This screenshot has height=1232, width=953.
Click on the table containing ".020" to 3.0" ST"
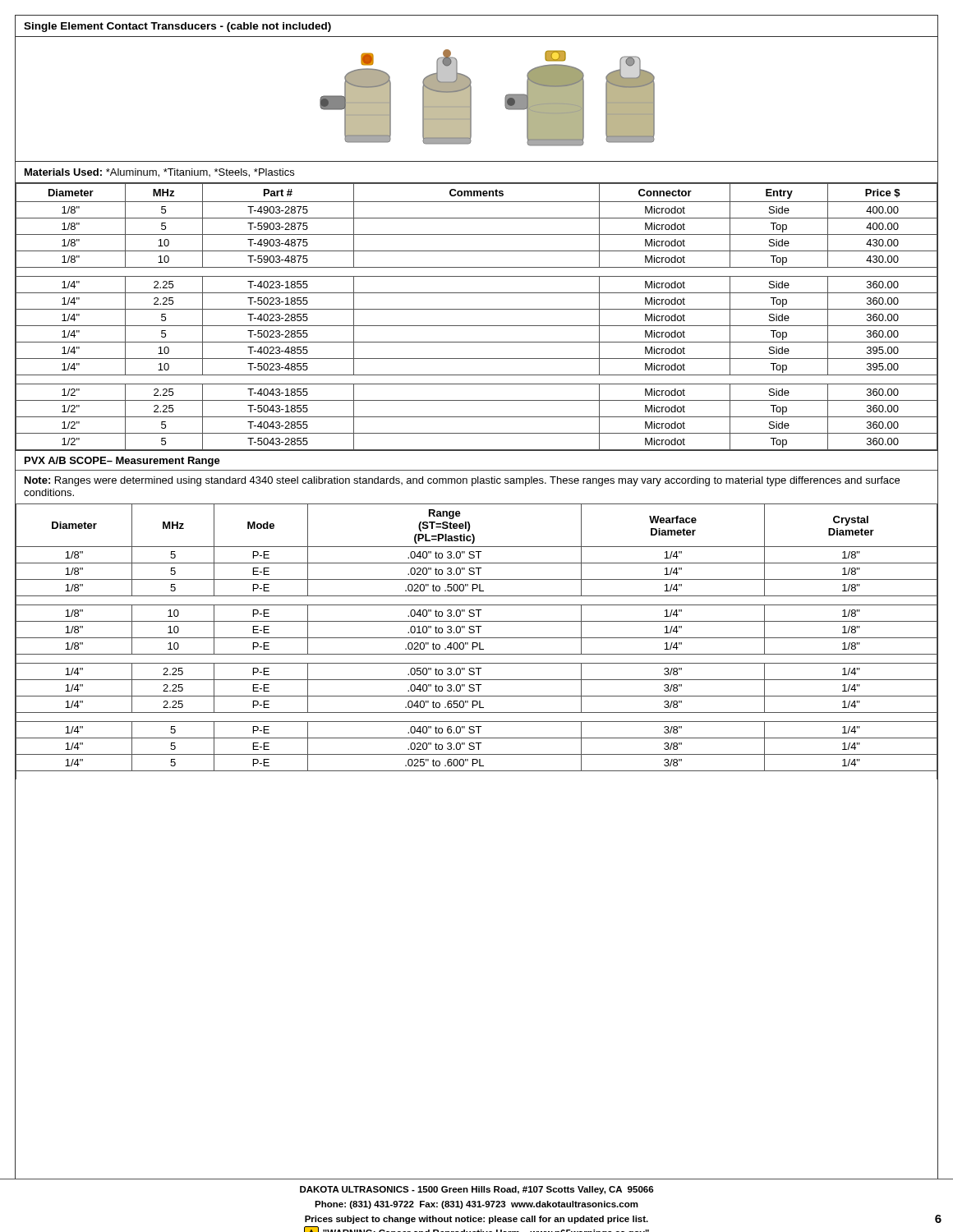476,642
